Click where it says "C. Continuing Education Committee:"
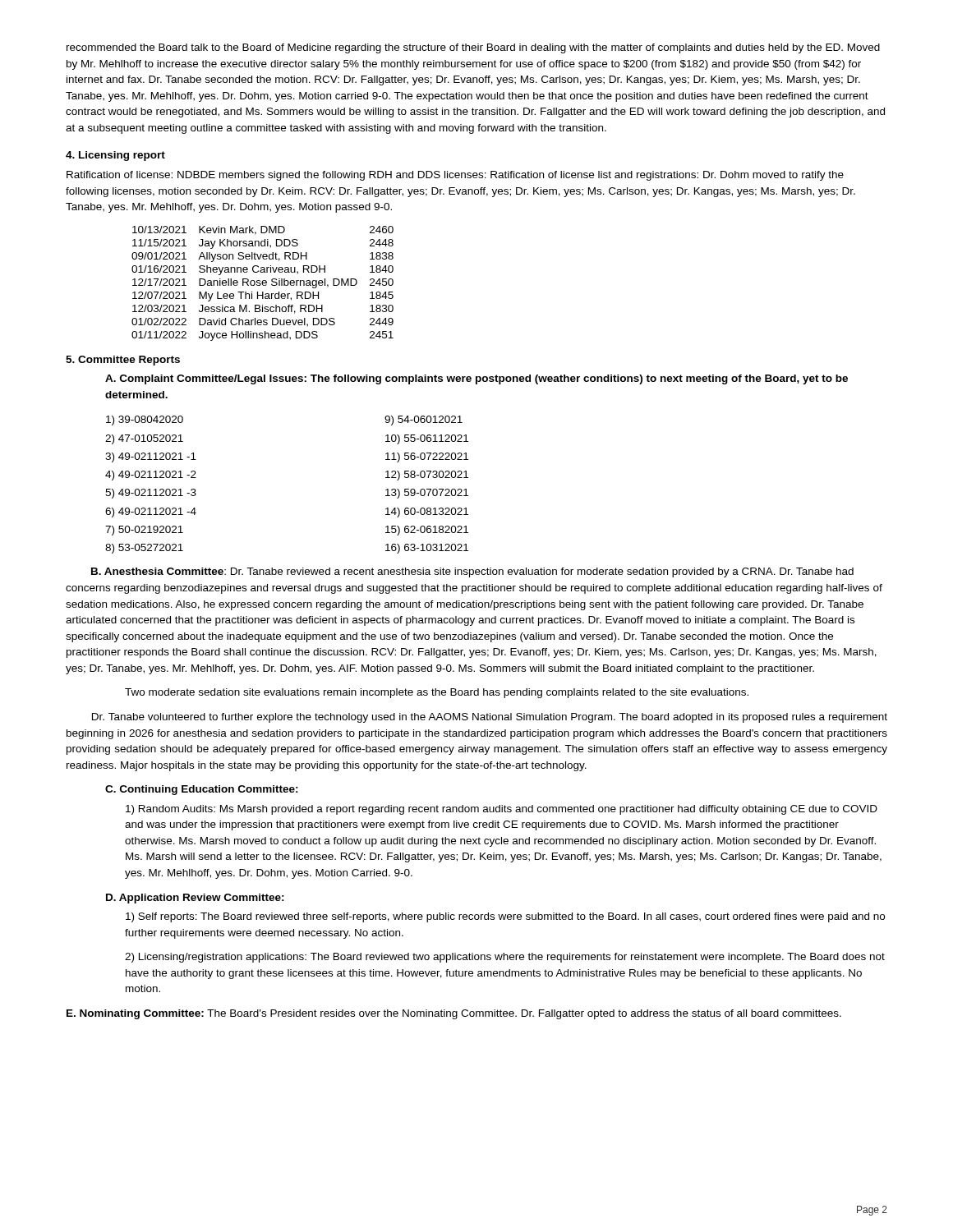Screen dimensions: 1232x953 (202, 789)
